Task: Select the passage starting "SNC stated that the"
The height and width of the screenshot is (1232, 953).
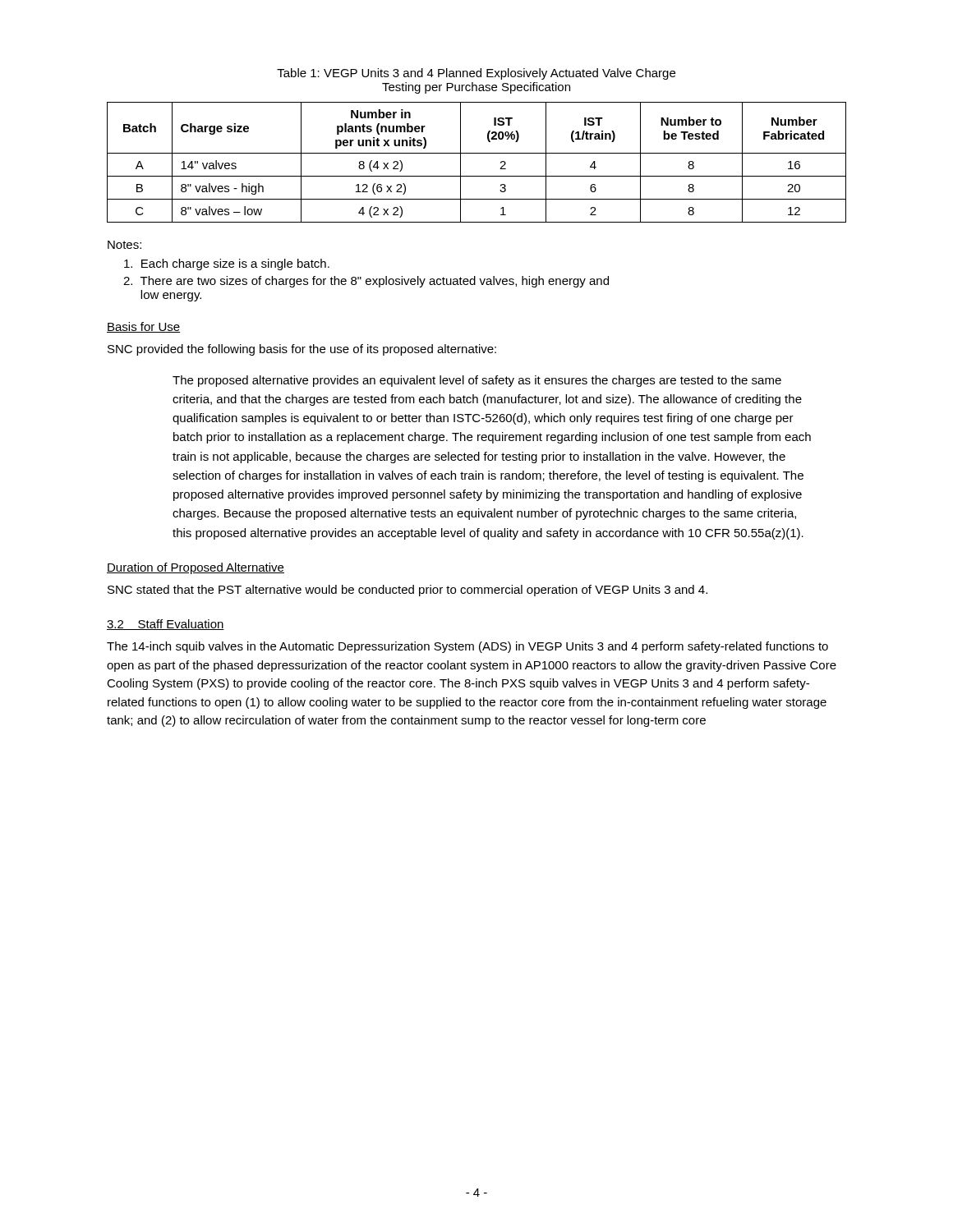Action: coord(408,589)
